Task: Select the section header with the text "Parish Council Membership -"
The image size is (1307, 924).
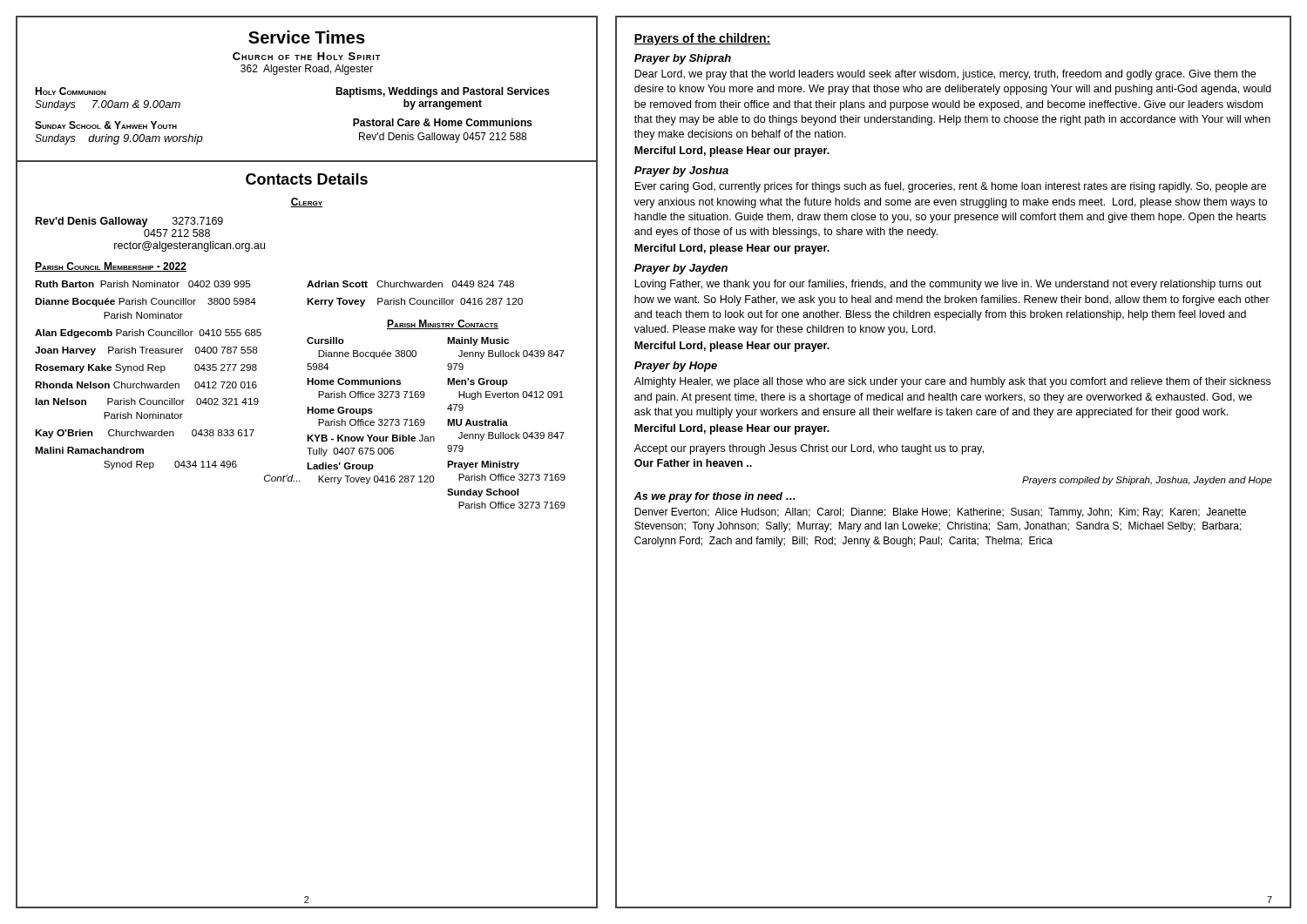Action: (111, 266)
